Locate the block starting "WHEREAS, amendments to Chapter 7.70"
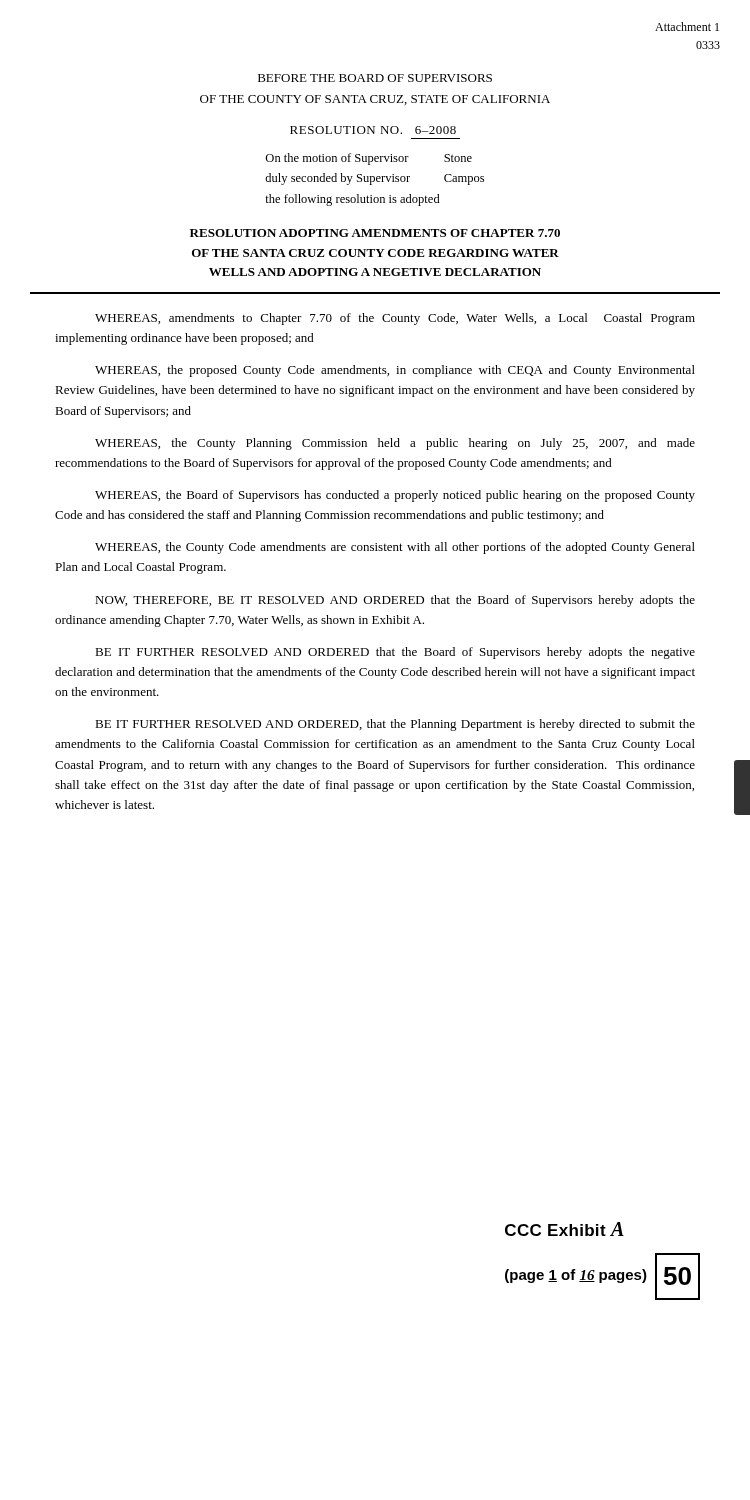Image resolution: width=750 pixels, height=1500 pixels. [x=375, y=328]
